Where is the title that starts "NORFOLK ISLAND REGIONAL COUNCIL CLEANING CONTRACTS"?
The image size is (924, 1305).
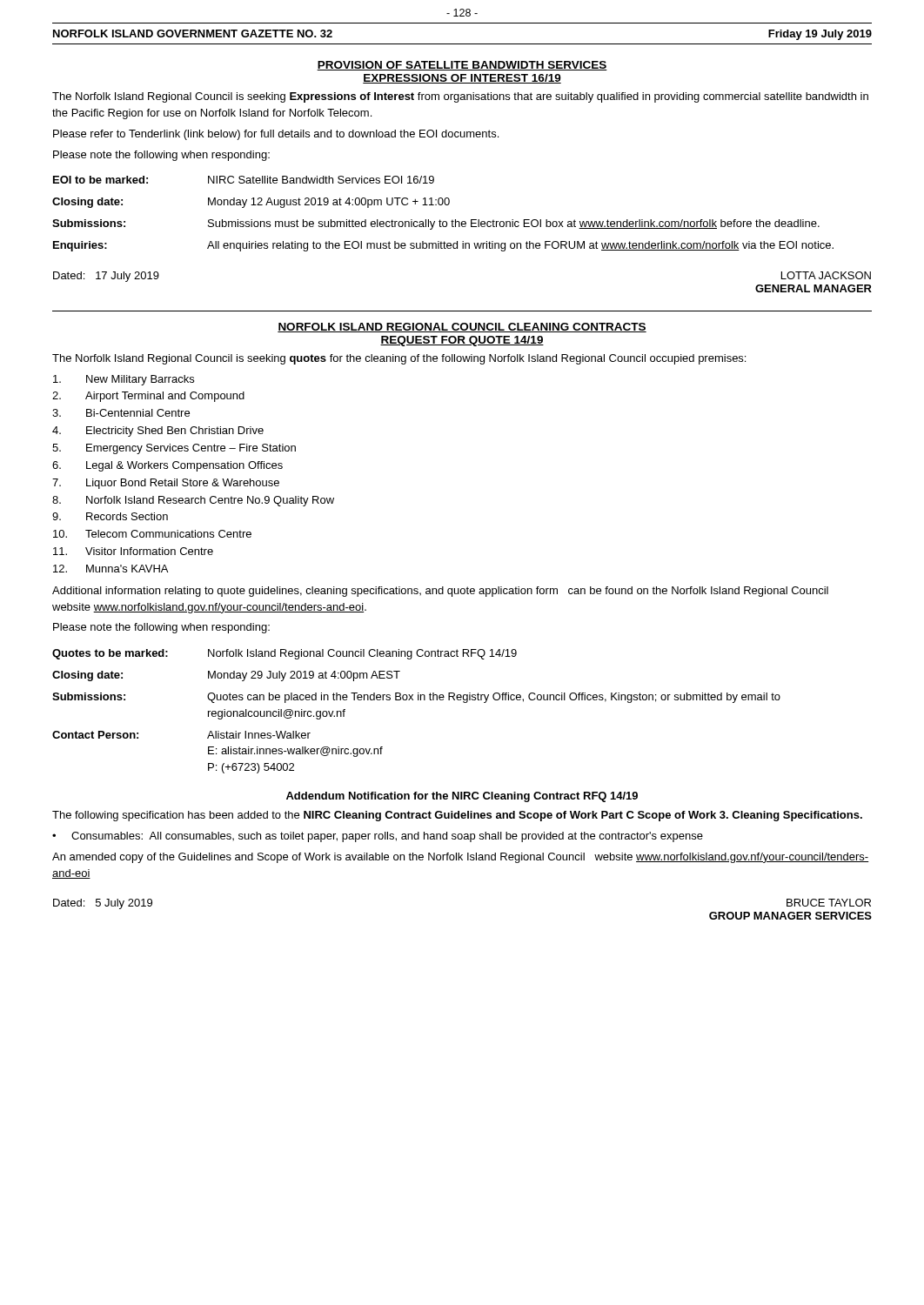tap(462, 333)
